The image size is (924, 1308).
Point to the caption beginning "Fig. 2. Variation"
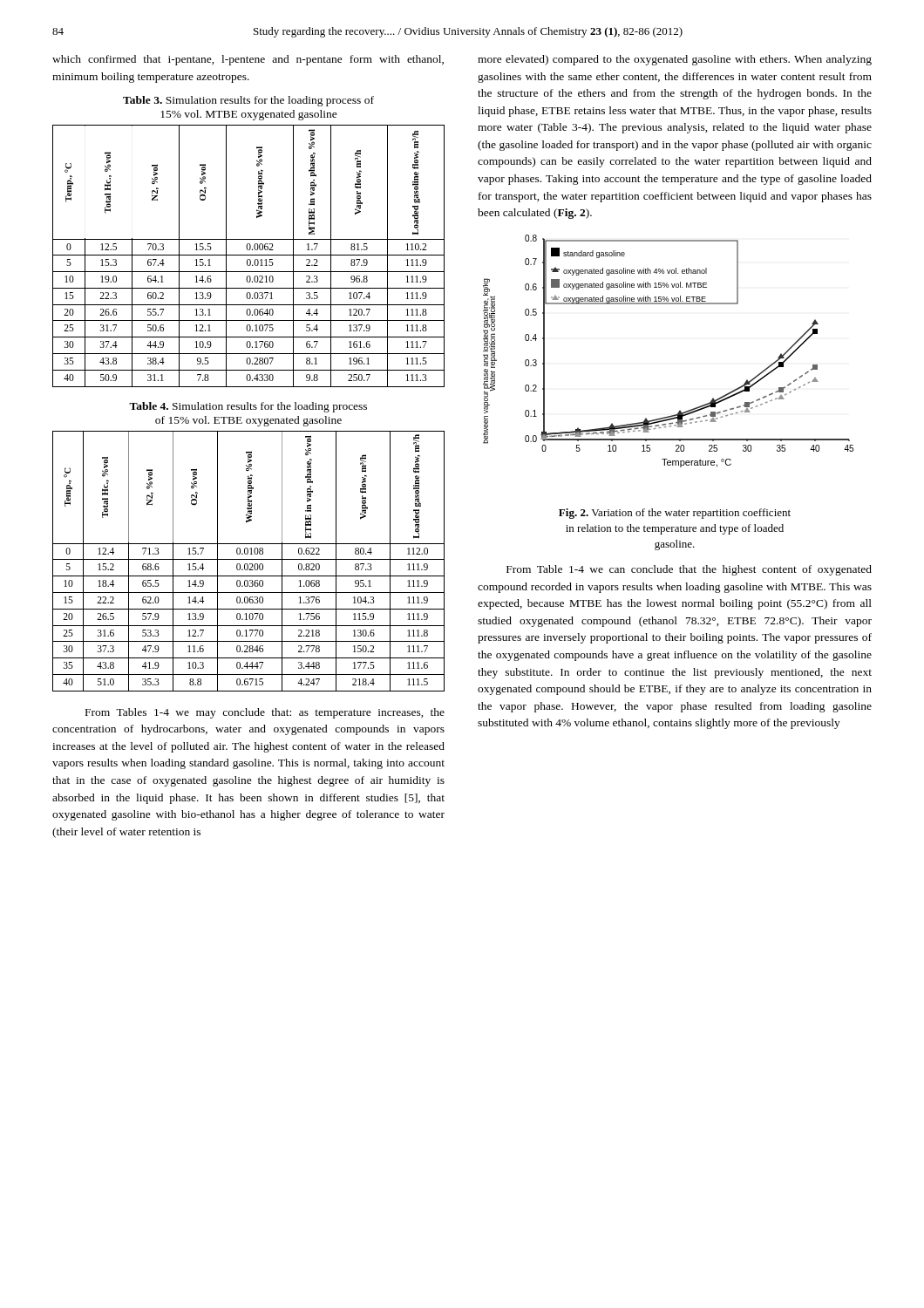click(x=675, y=528)
